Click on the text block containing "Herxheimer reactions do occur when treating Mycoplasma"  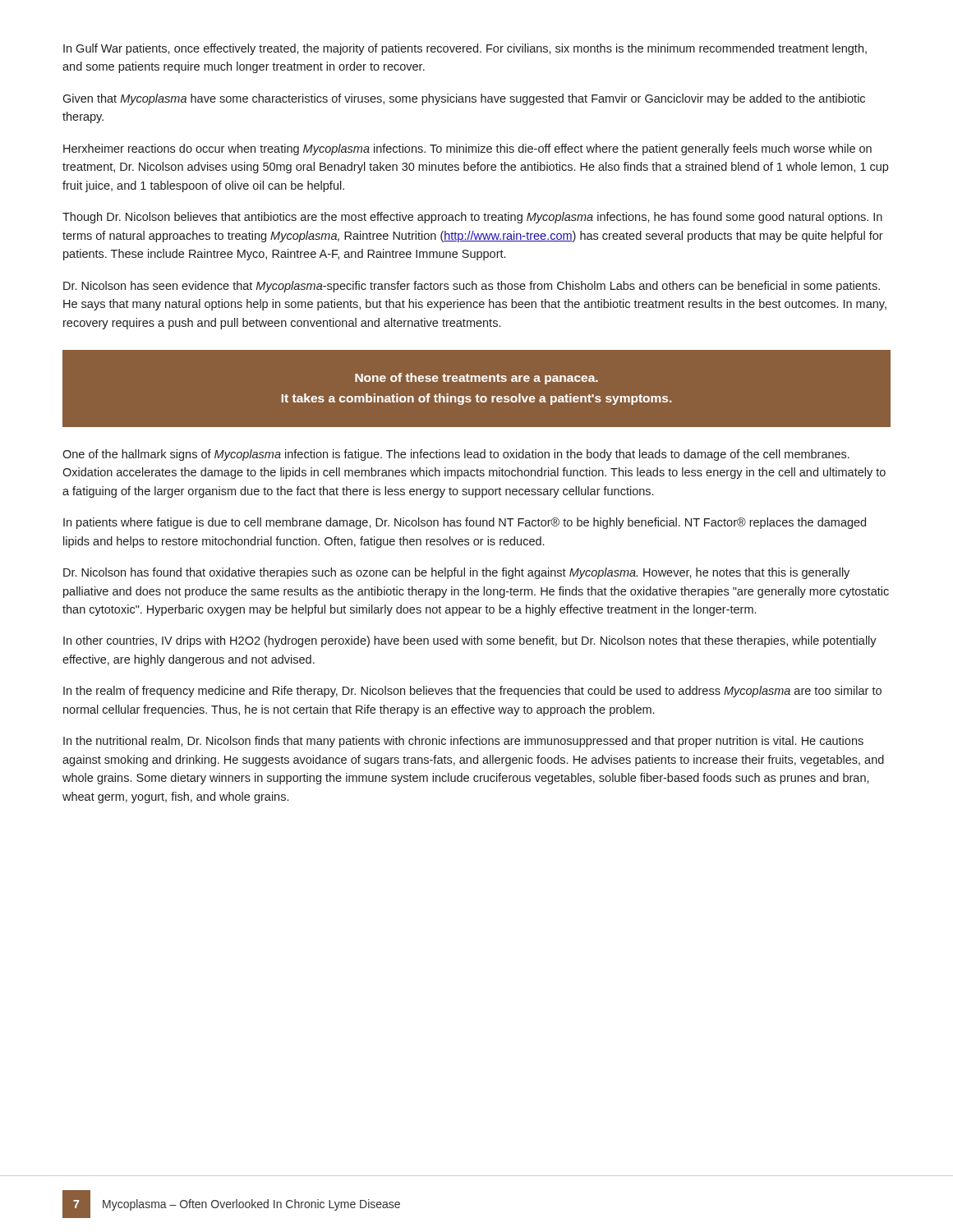[476, 167]
